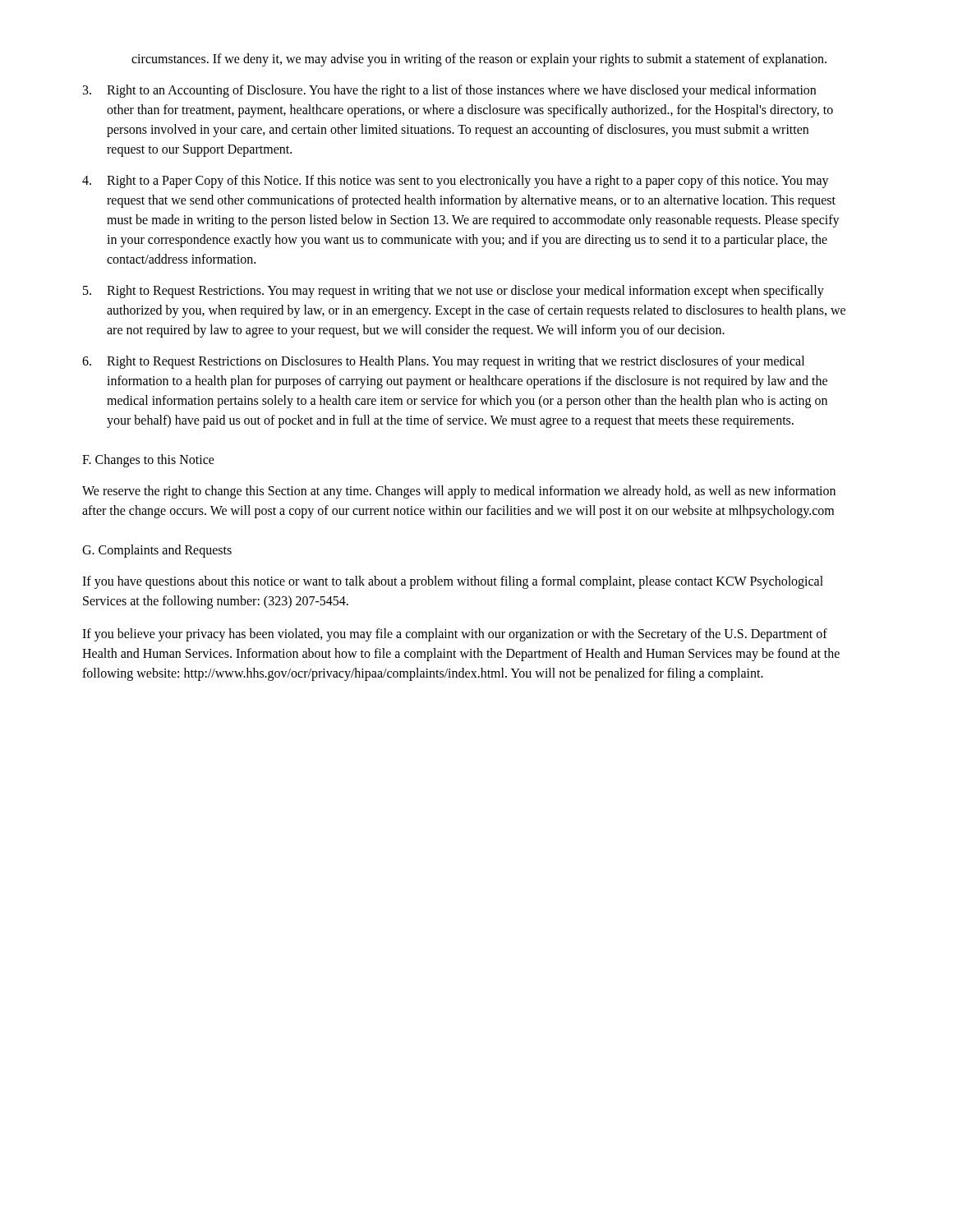The height and width of the screenshot is (1232, 953).
Task: Find the text block starting "5. Right to"
Action: [464, 310]
